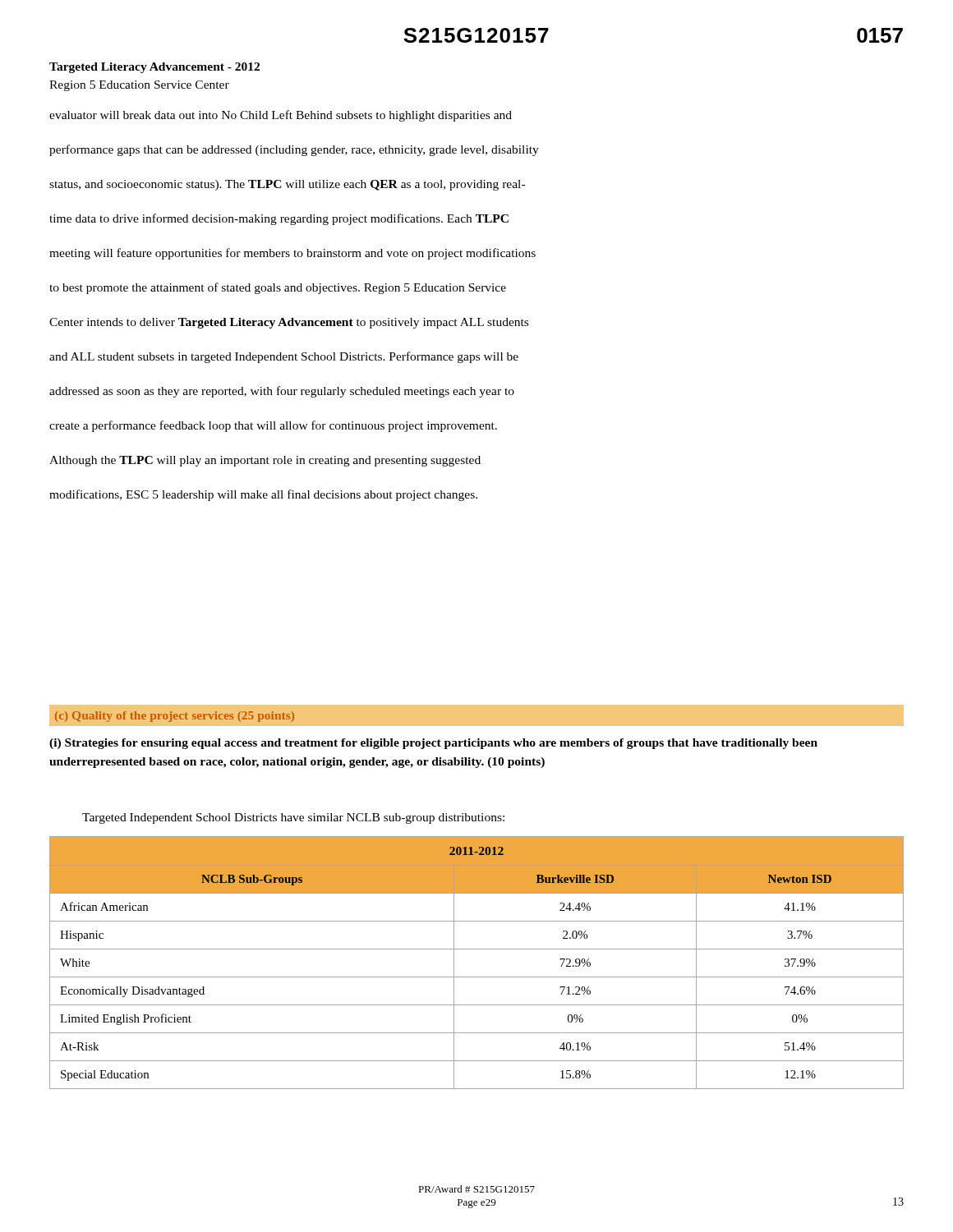Image resolution: width=953 pixels, height=1232 pixels.
Task: Locate the title that says "Targeted Literacy Advancement"
Action: 155,66
